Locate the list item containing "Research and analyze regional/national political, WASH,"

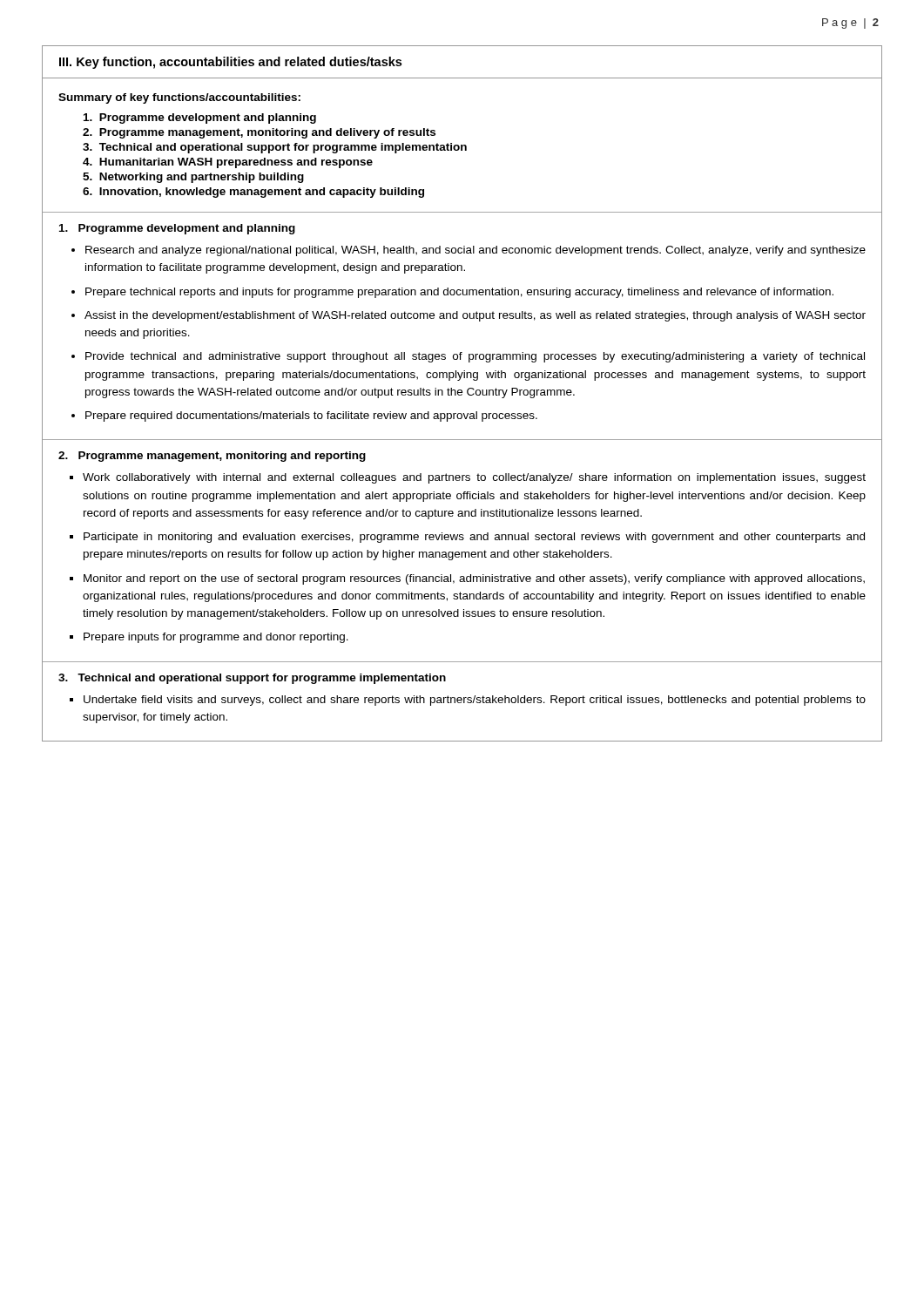475,258
